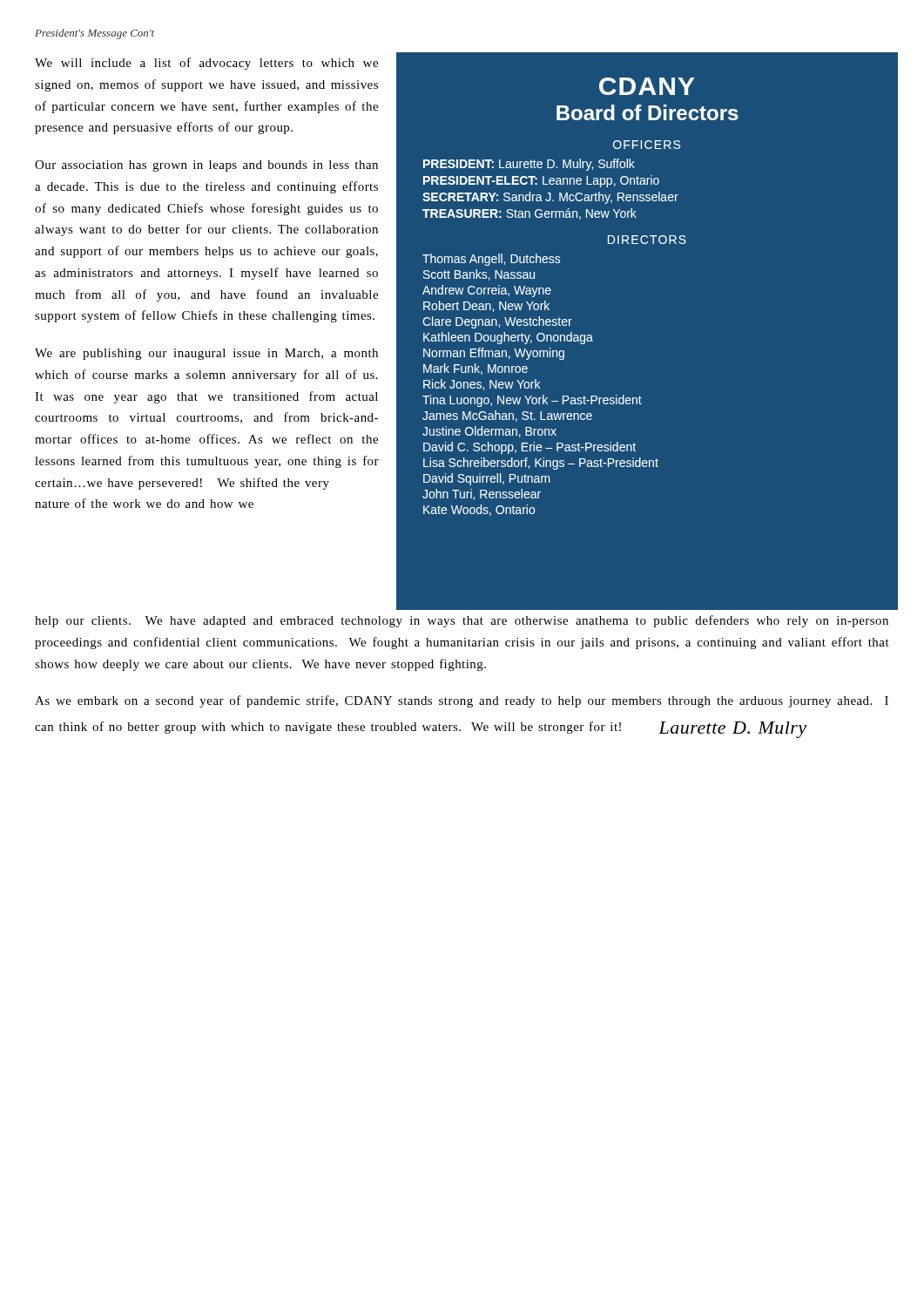
Task: Find the region starting "Our association has grown in leaps"
Action: [207, 240]
